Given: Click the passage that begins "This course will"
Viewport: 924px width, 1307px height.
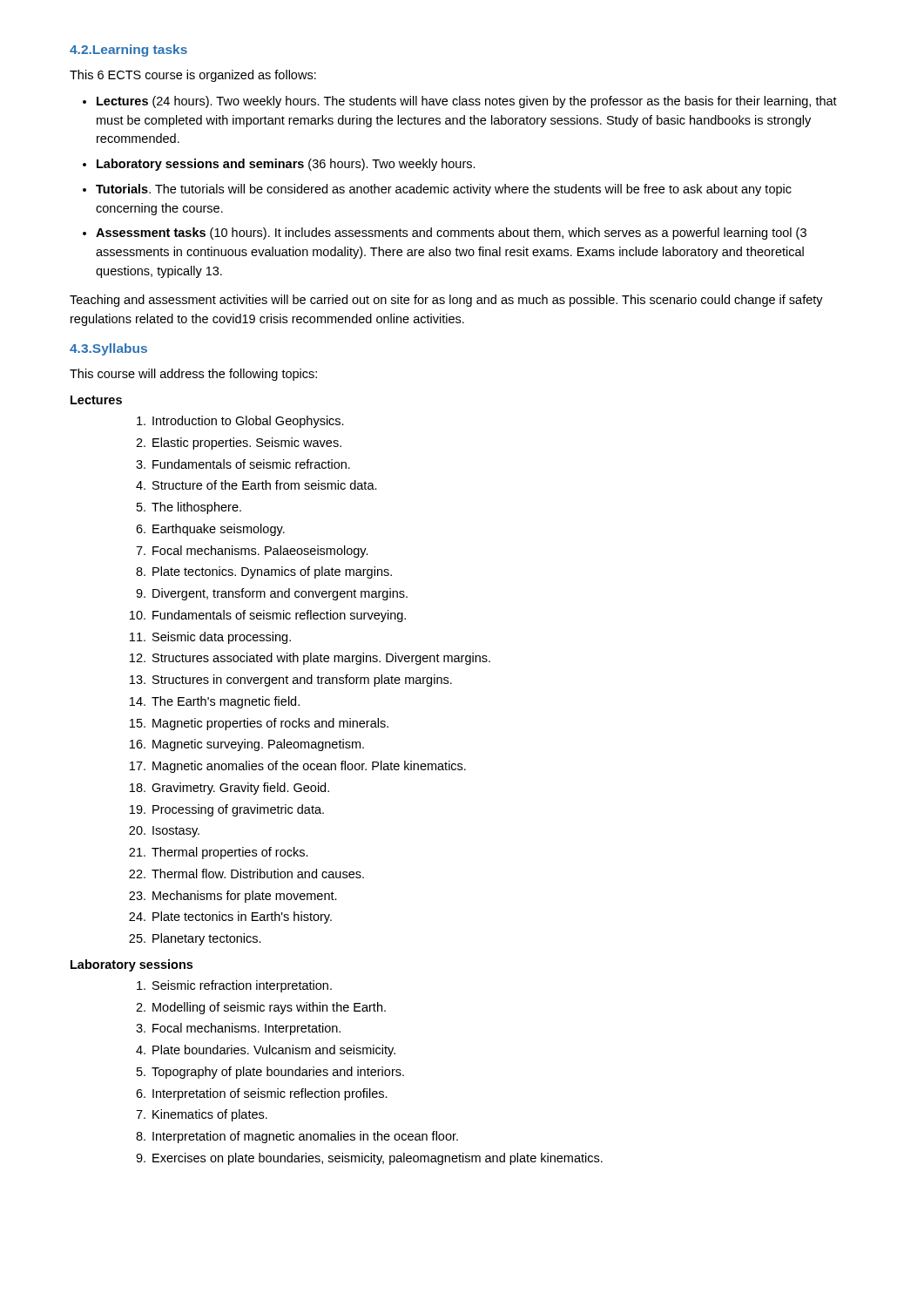Looking at the screenshot, I should tap(194, 374).
